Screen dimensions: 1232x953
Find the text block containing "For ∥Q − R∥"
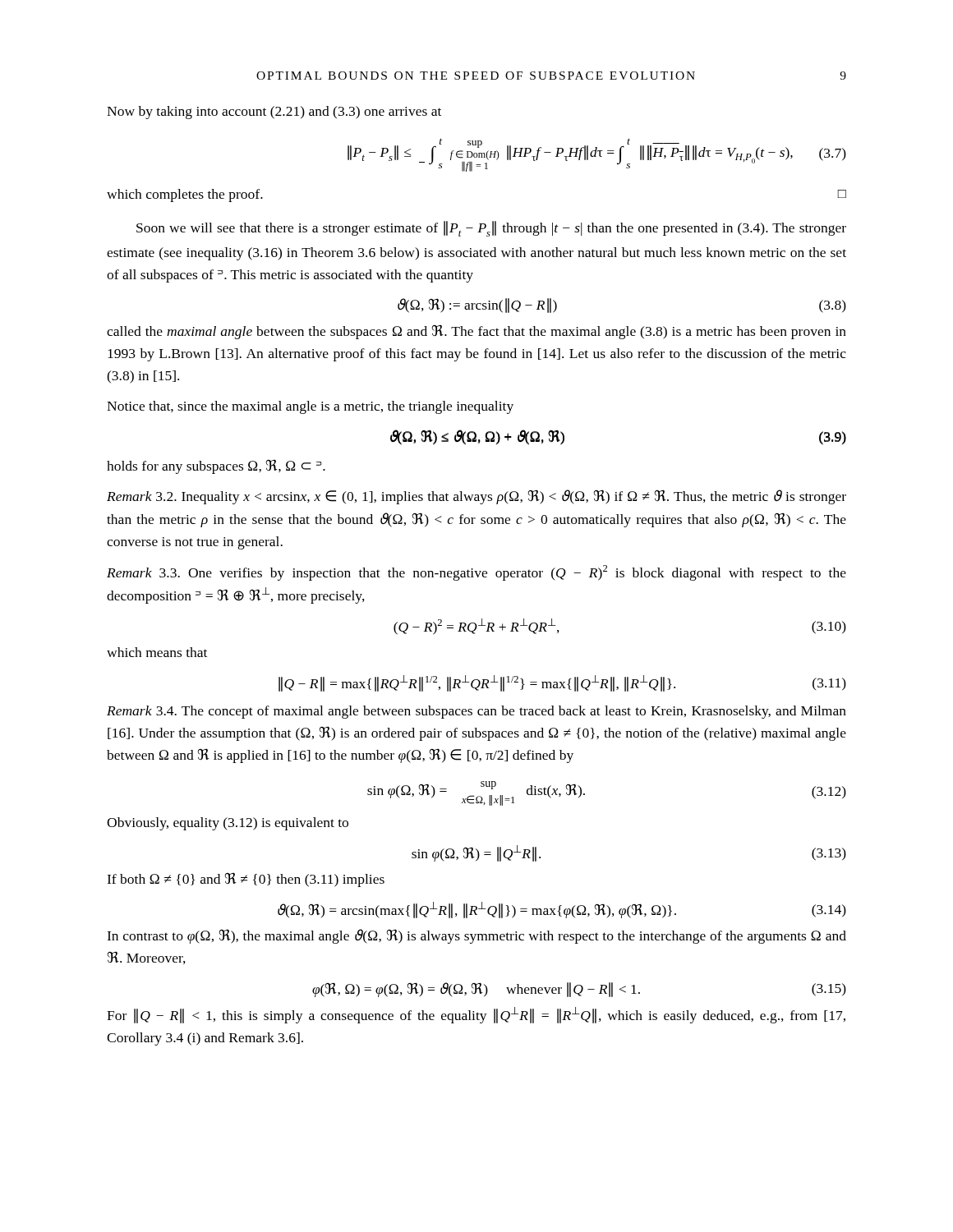click(x=476, y=1025)
